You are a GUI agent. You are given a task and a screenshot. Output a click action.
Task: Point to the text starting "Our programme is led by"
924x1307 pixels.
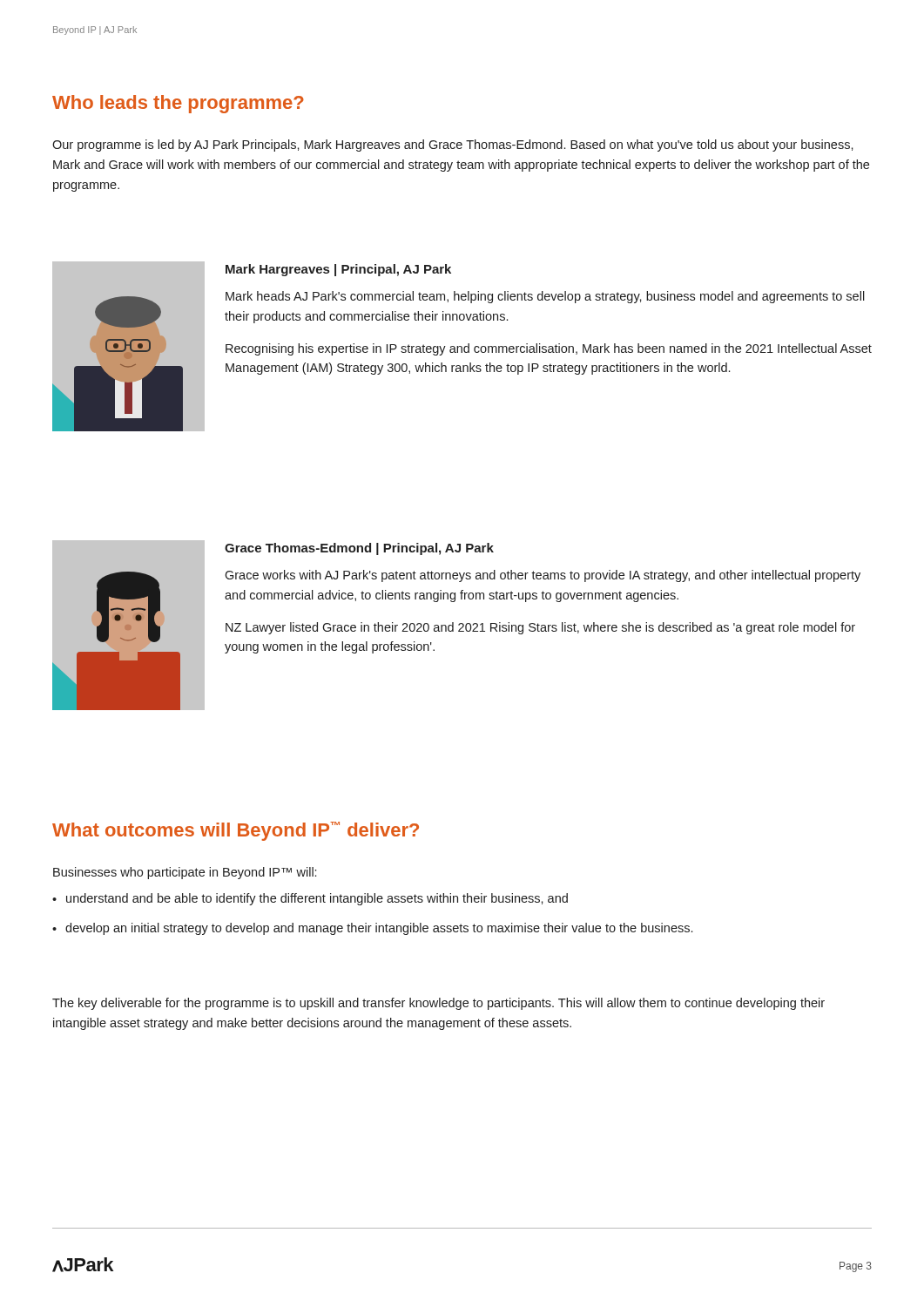click(x=461, y=165)
